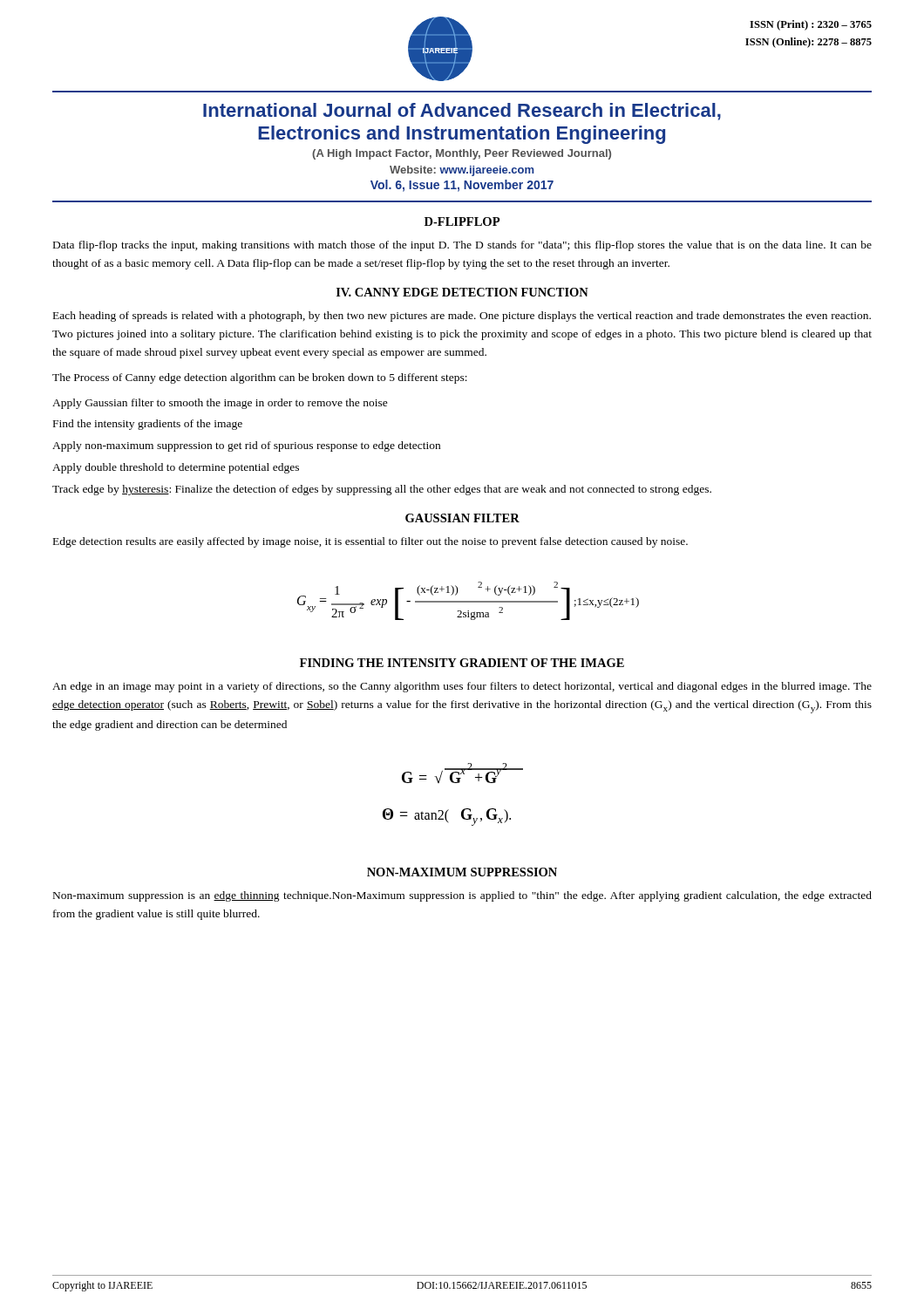Locate the block starting "Track edge by hysteresis:"
This screenshot has width=924, height=1308.
coord(382,489)
